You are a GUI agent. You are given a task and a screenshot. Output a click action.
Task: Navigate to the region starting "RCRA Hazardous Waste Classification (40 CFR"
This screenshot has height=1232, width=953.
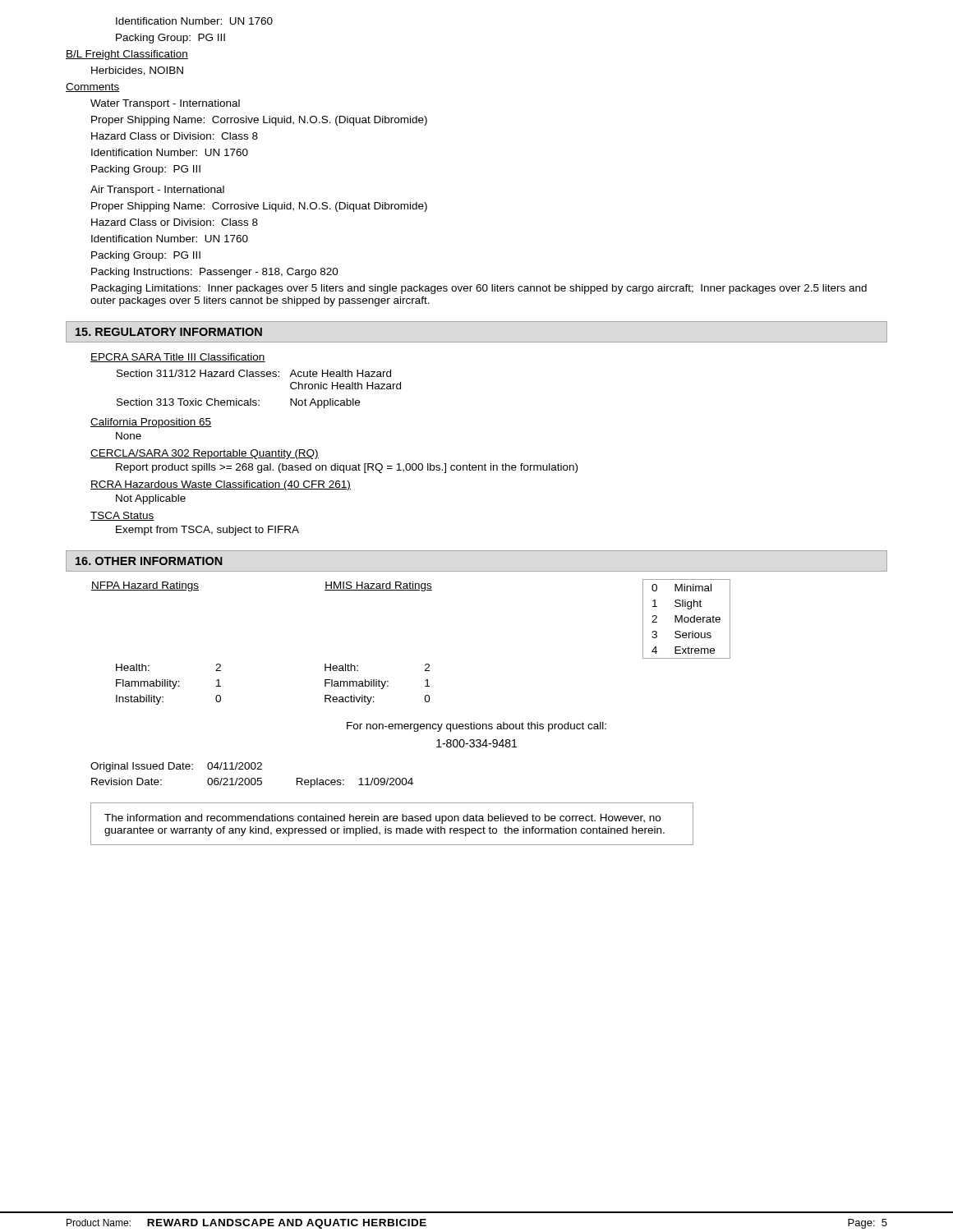[x=221, y=485]
